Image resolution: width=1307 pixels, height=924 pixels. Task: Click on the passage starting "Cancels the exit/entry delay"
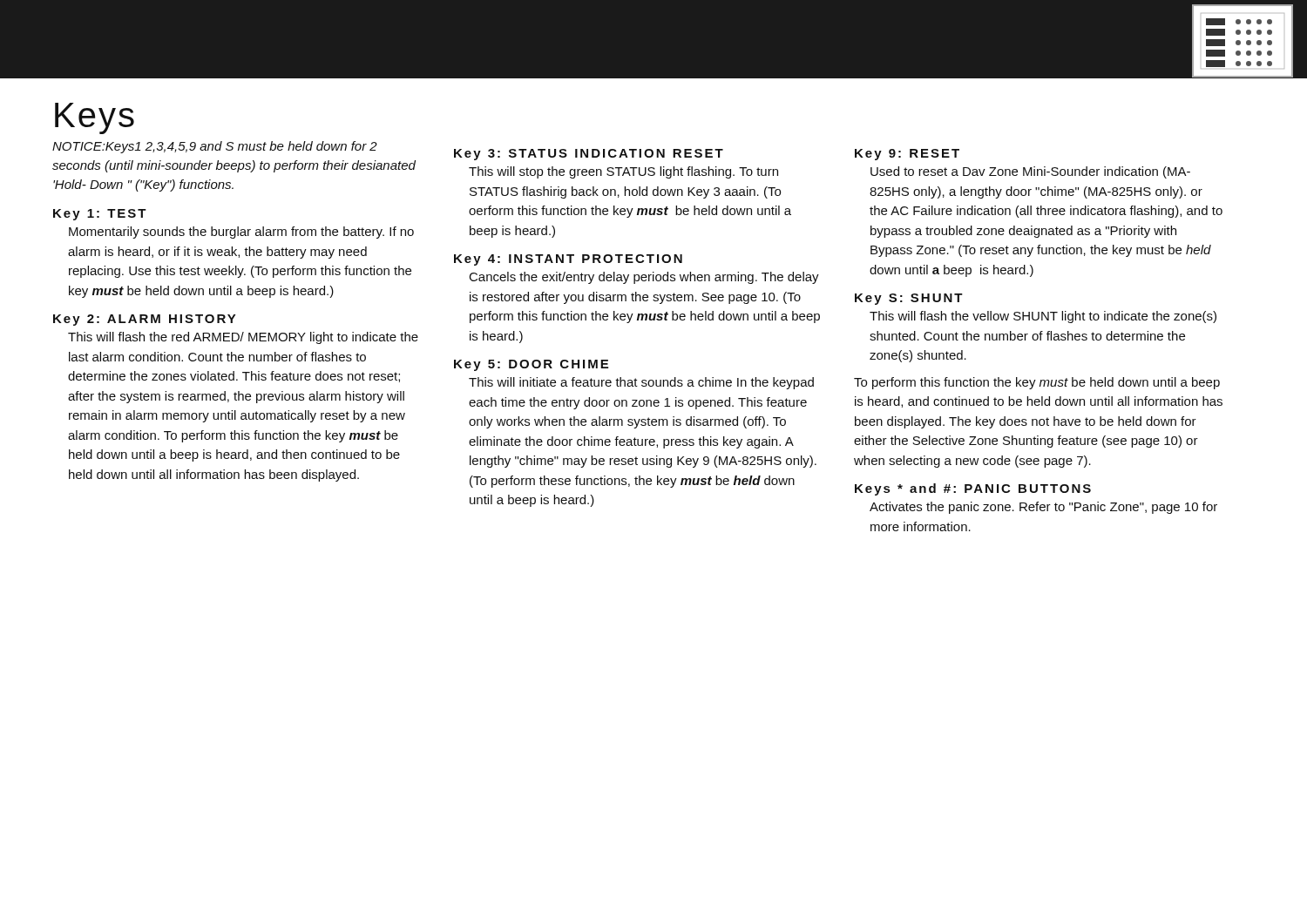(x=646, y=307)
